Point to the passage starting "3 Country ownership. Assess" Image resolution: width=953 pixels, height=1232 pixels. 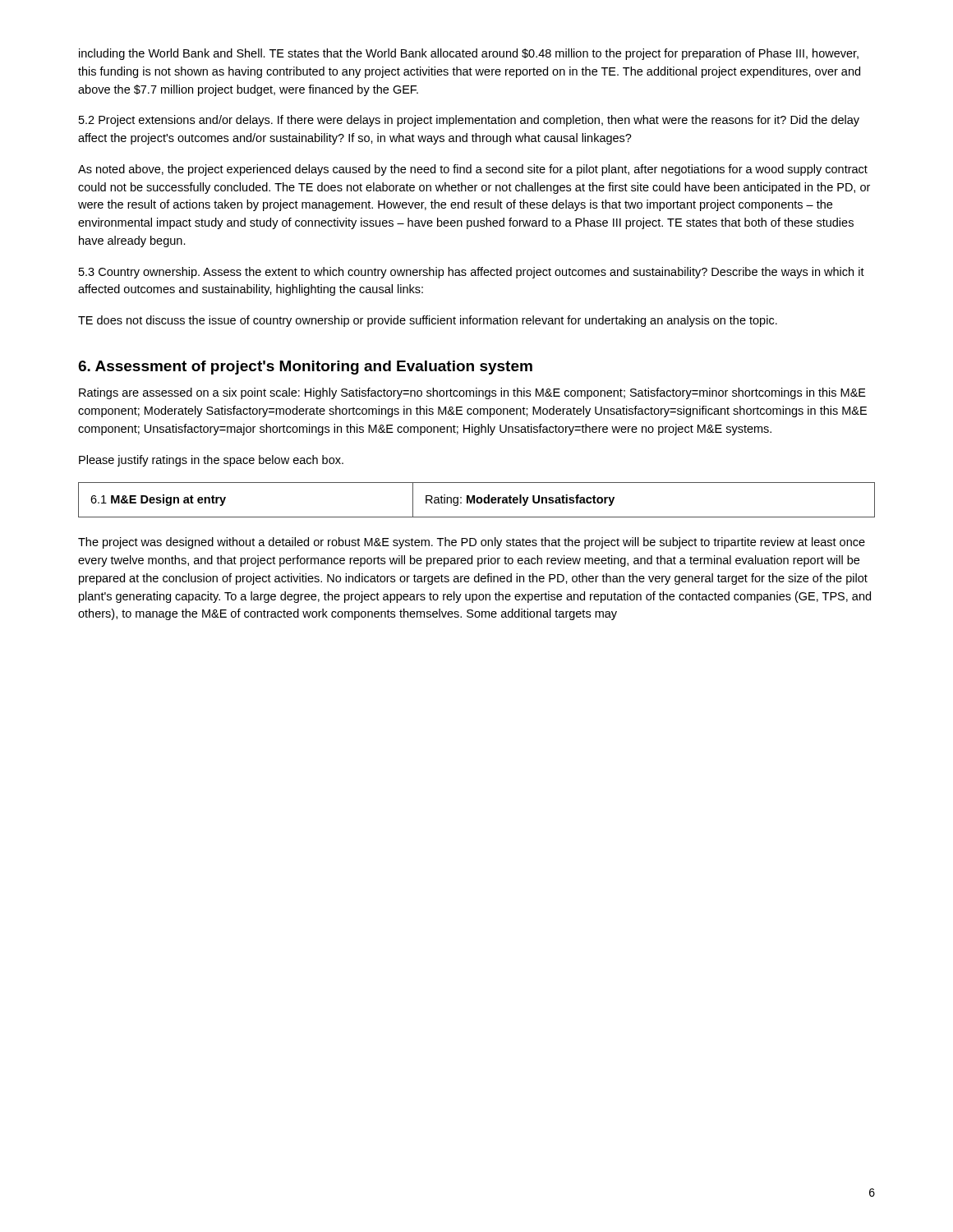tap(471, 280)
